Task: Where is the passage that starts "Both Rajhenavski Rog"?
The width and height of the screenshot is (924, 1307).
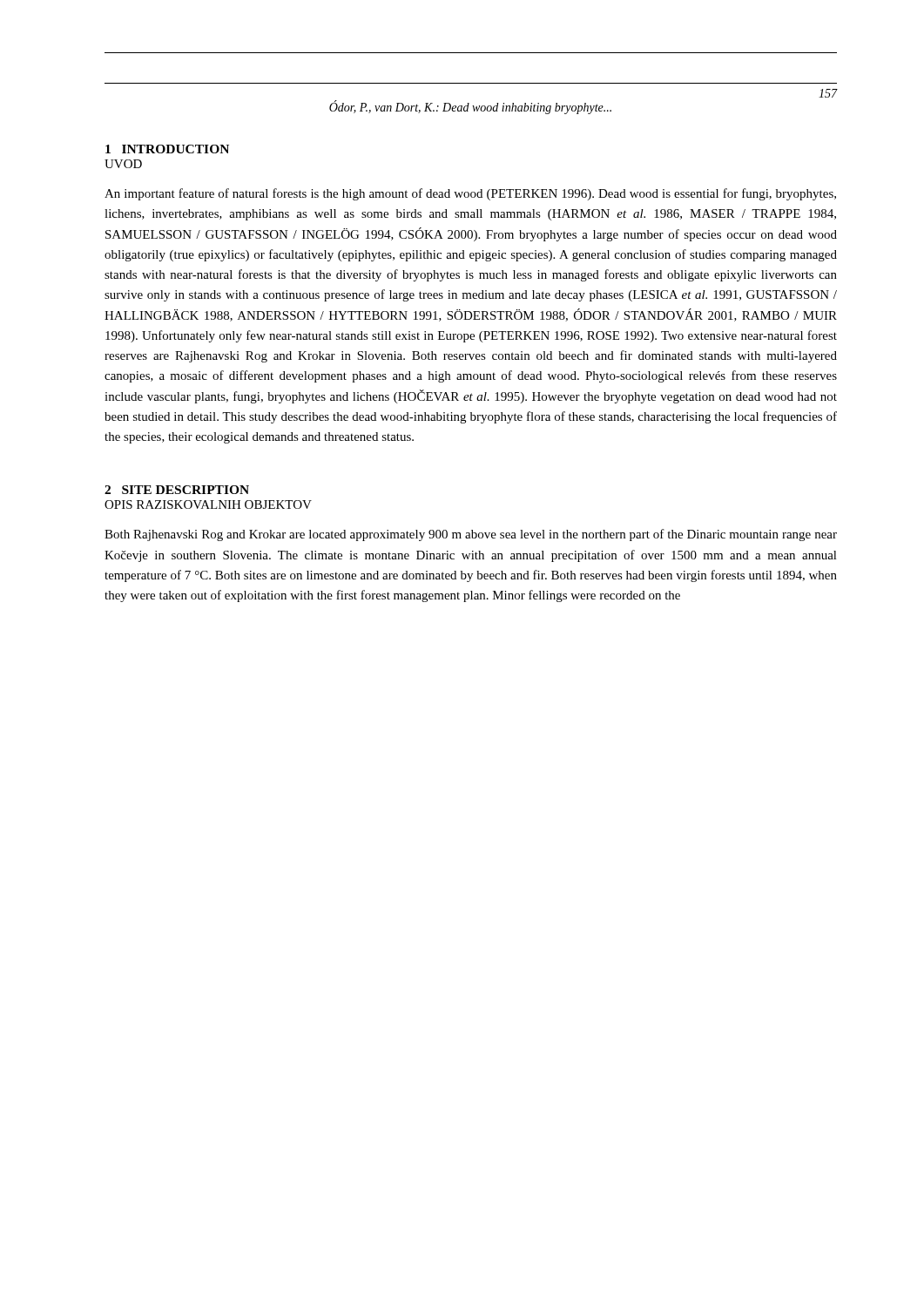Action: tap(471, 565)
